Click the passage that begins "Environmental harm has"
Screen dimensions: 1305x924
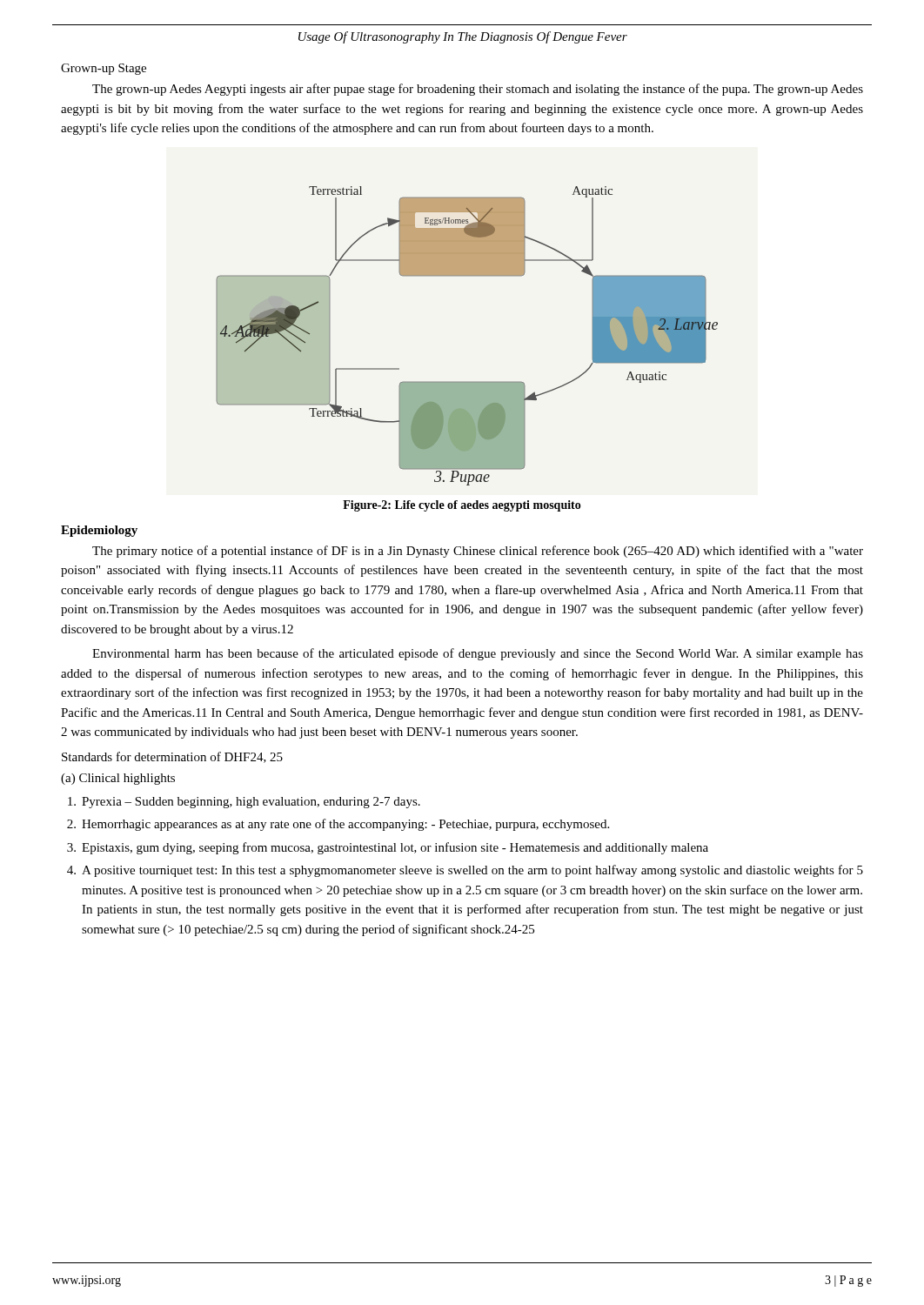click(x=462, y=693)
